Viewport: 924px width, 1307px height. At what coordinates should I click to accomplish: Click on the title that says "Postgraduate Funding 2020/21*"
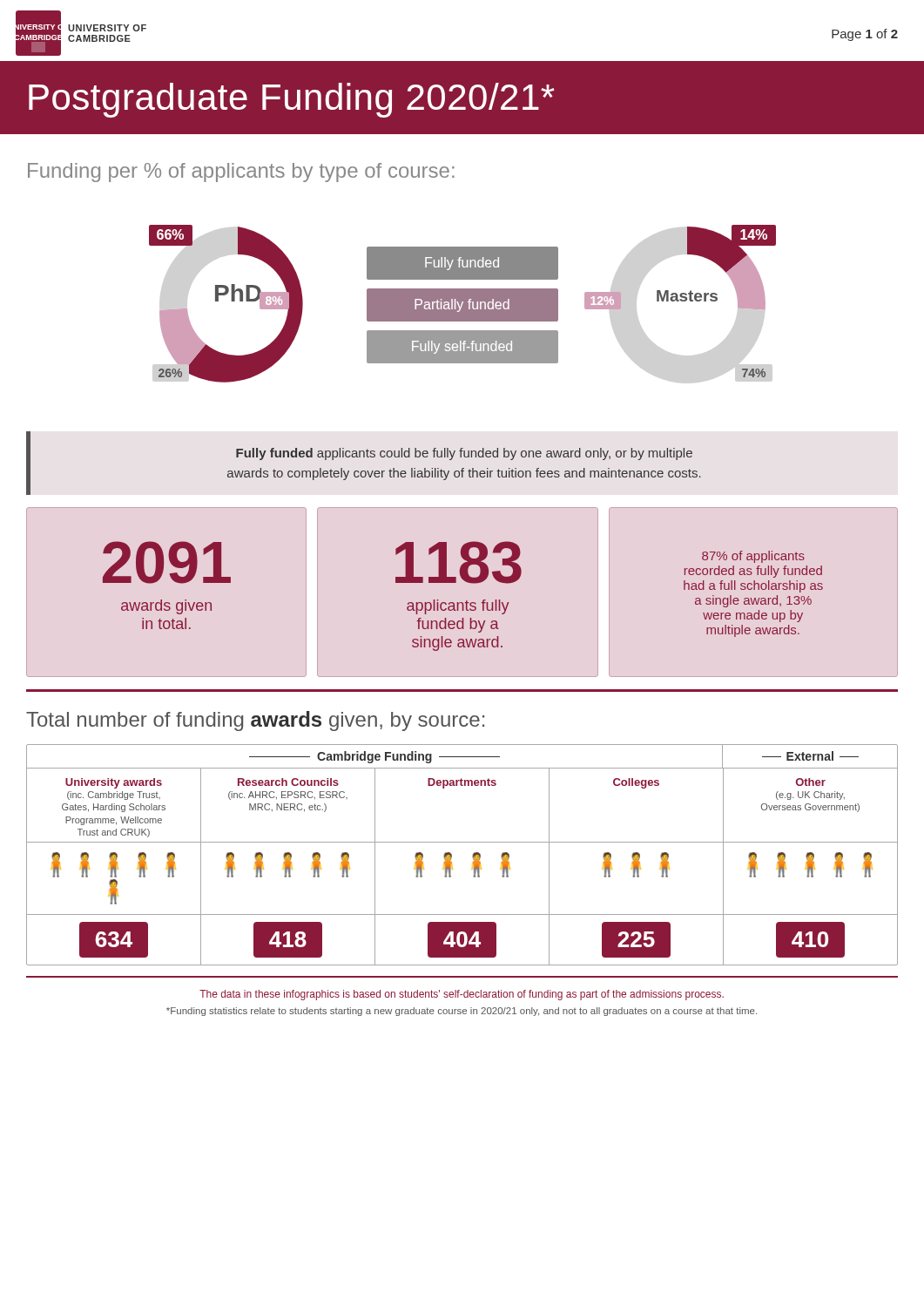[462, 98]
